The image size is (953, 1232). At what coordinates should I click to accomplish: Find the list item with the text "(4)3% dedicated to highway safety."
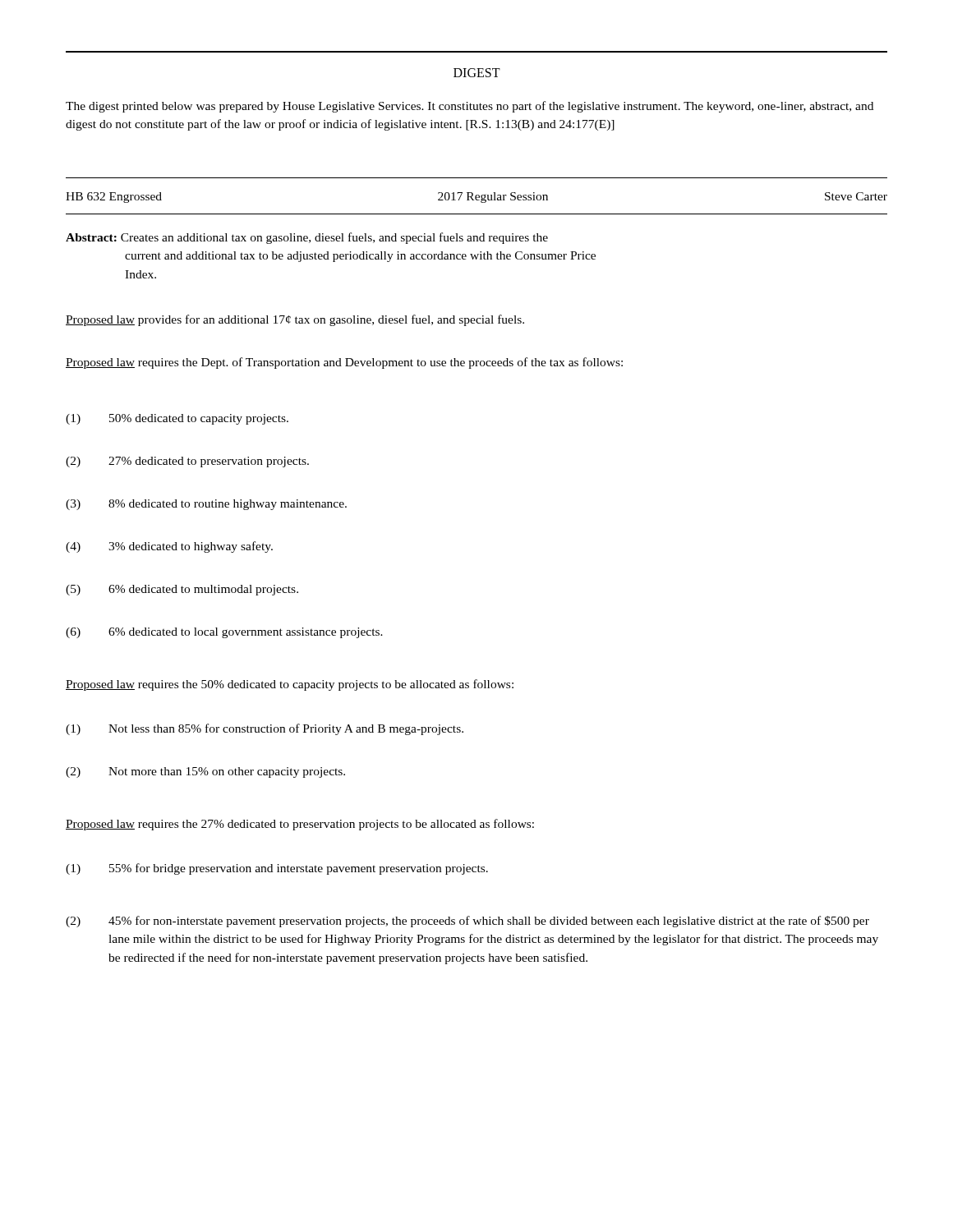point(170,546)
